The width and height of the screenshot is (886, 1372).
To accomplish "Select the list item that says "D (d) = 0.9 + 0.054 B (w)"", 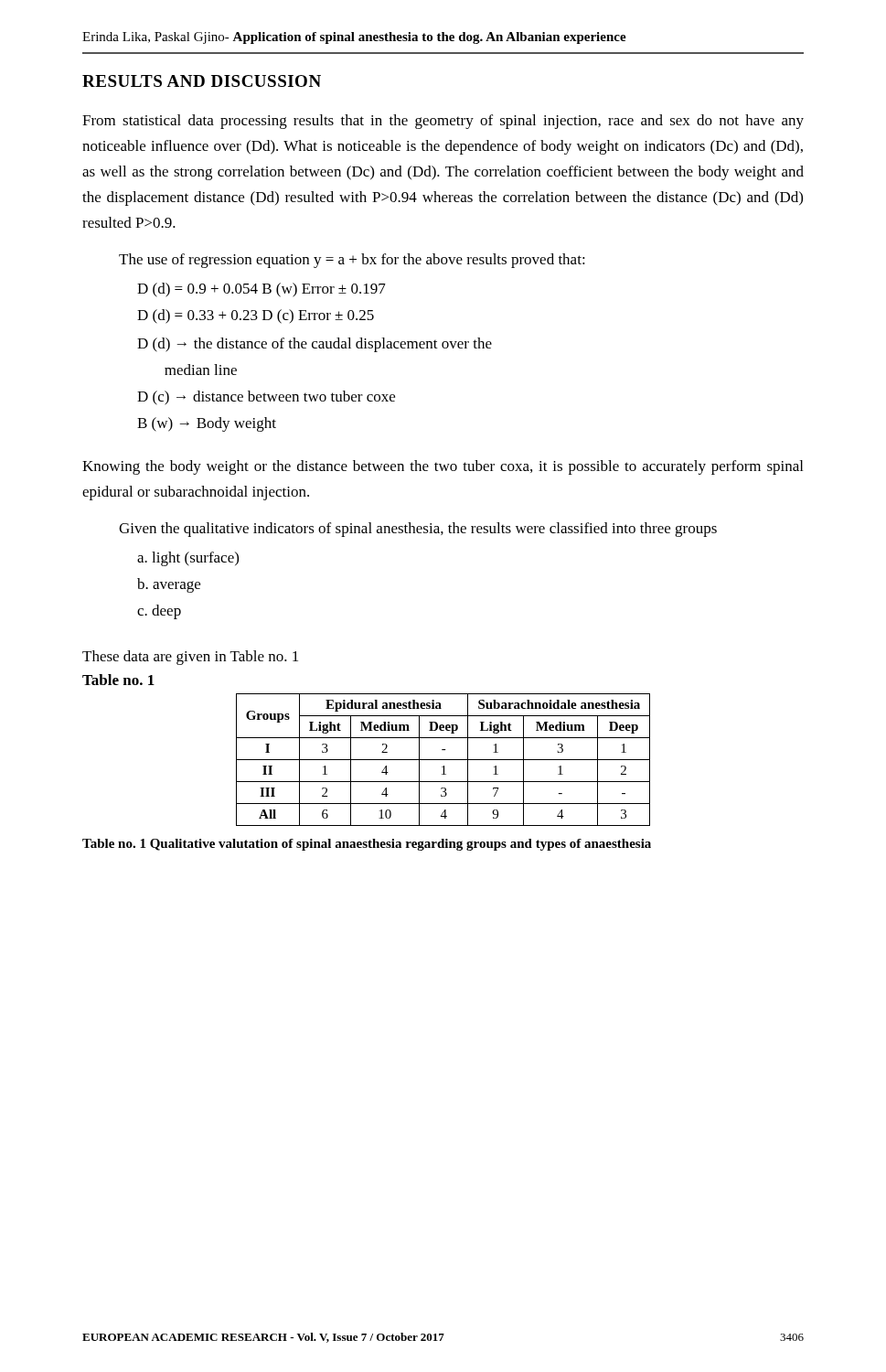I will [x=261, y=289].
